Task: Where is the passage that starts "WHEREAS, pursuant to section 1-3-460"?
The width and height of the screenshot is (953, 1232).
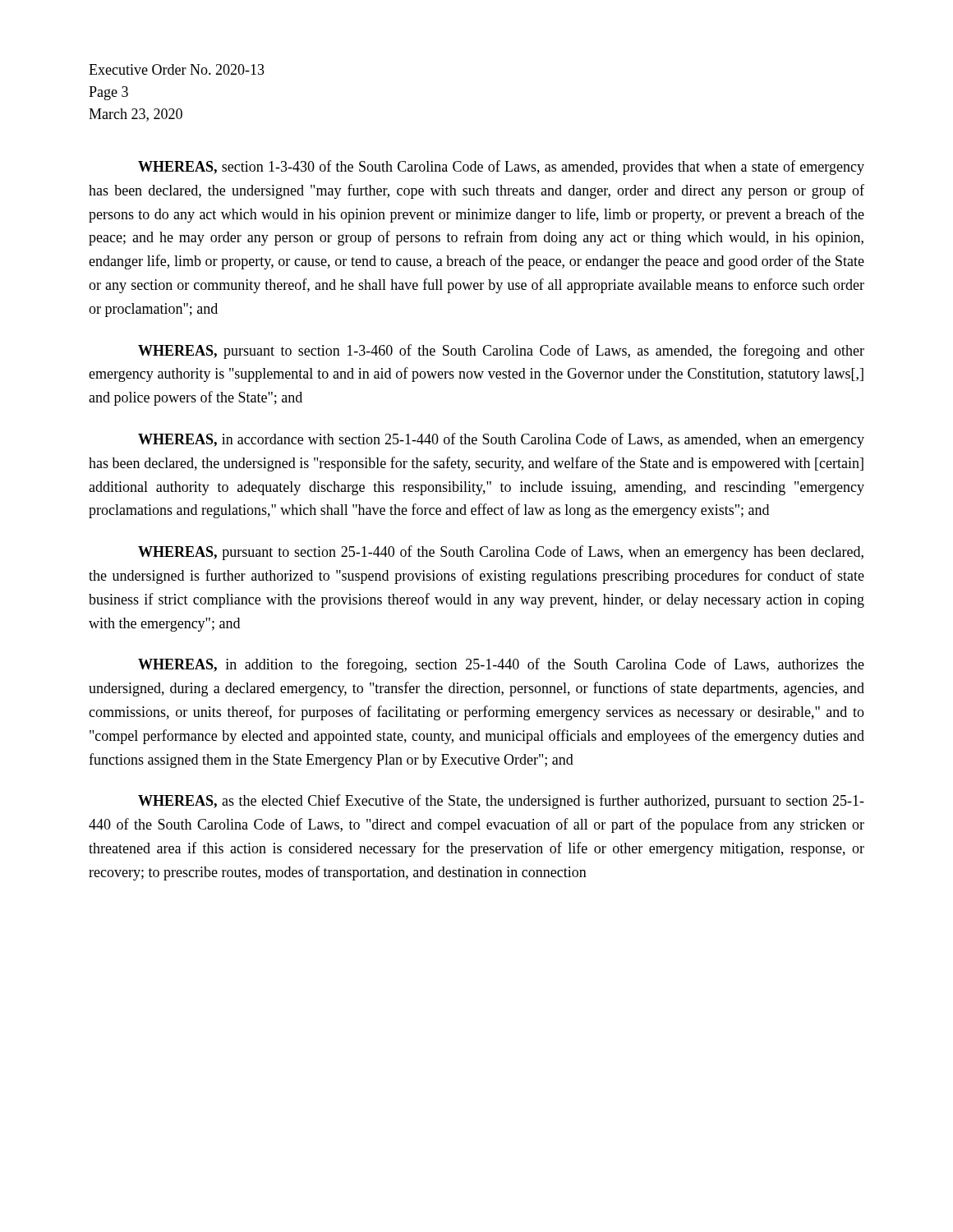Action: 476,374
